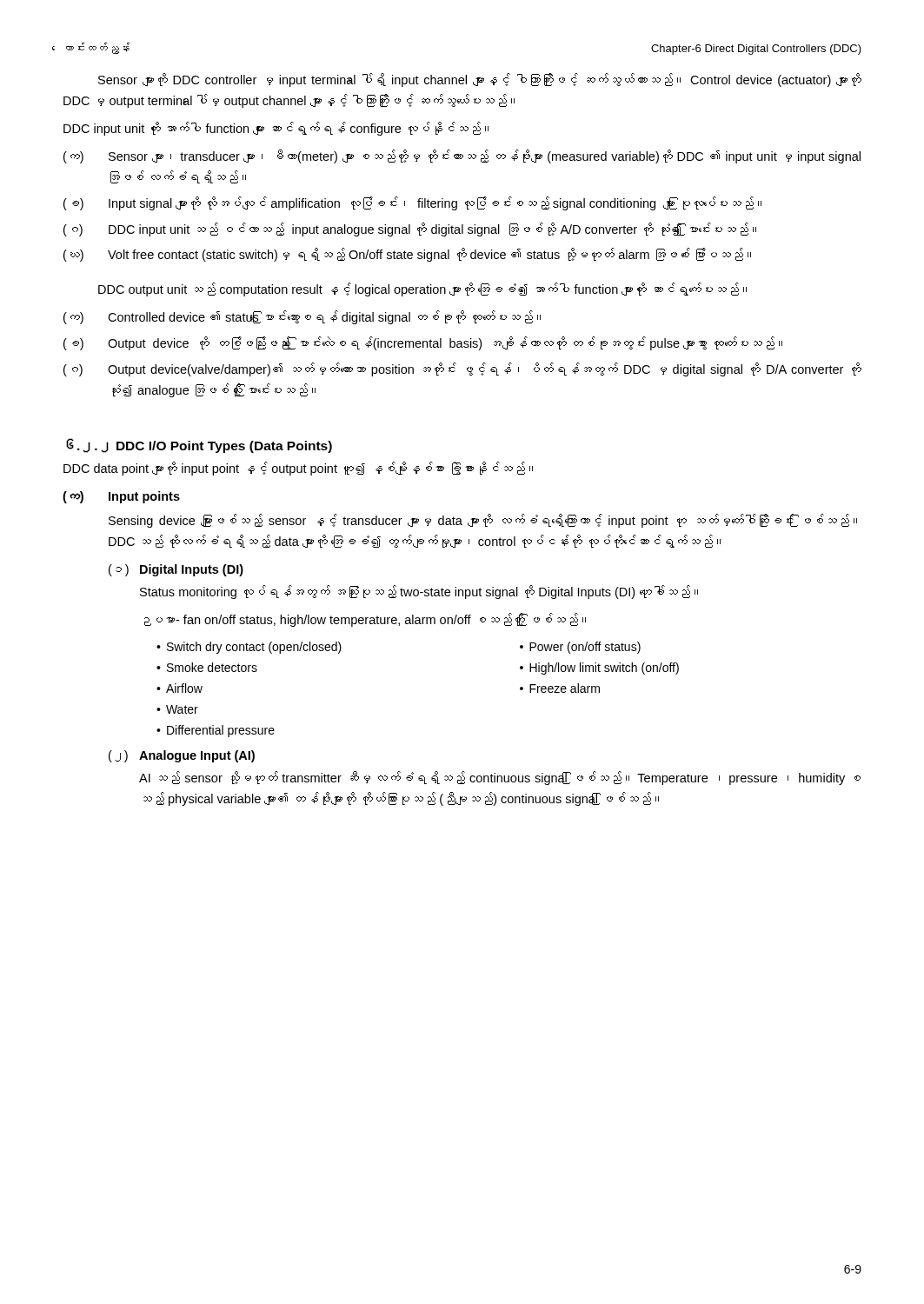Find the list item that says "Switch dry contact (open/closed)"
Image resolution: width=924 pixels, height=1304 pixels.
pyautogui.click(x=254, y=647)
